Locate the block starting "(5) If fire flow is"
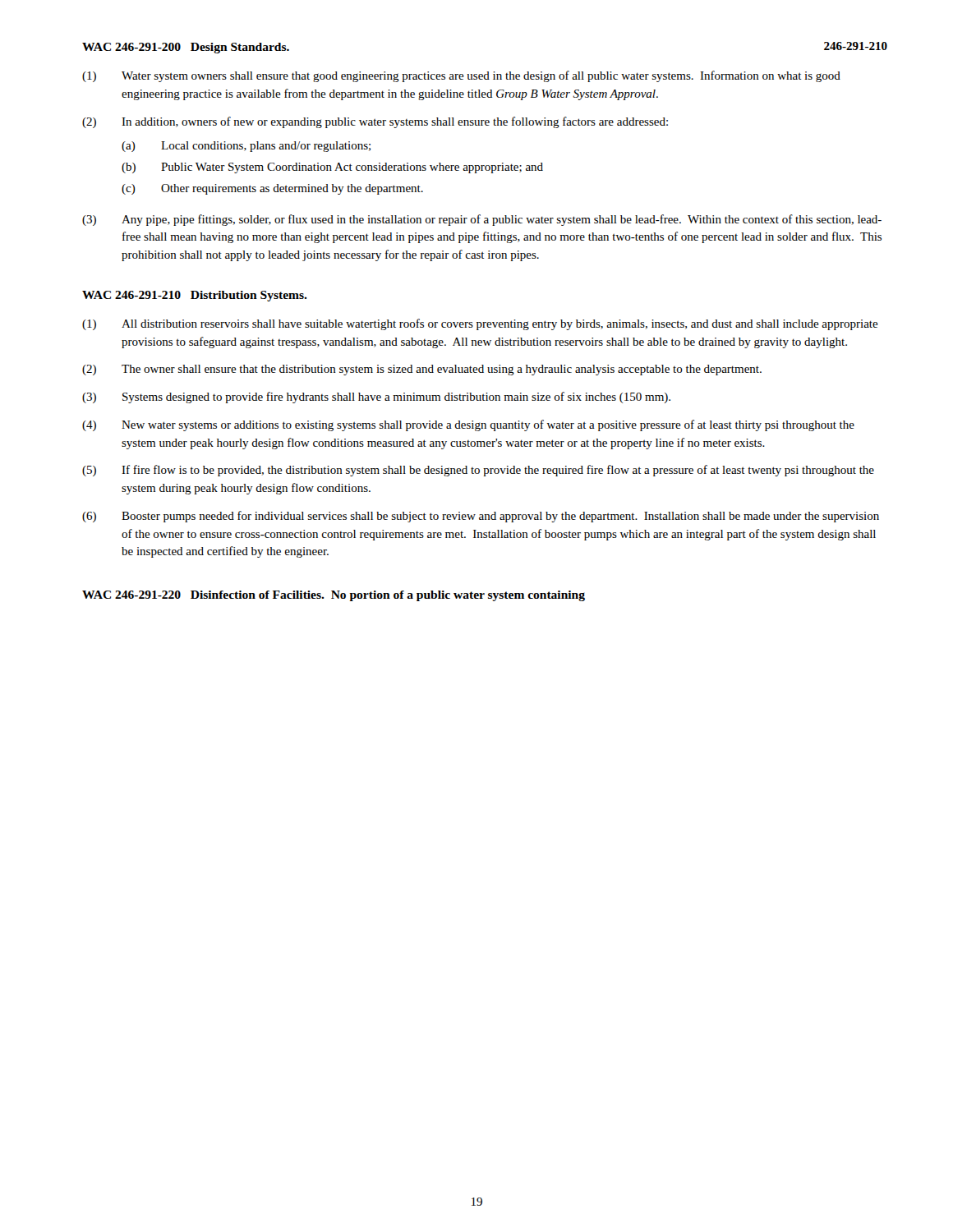This screenshot has height=1232, width=953. click(485, 480)
